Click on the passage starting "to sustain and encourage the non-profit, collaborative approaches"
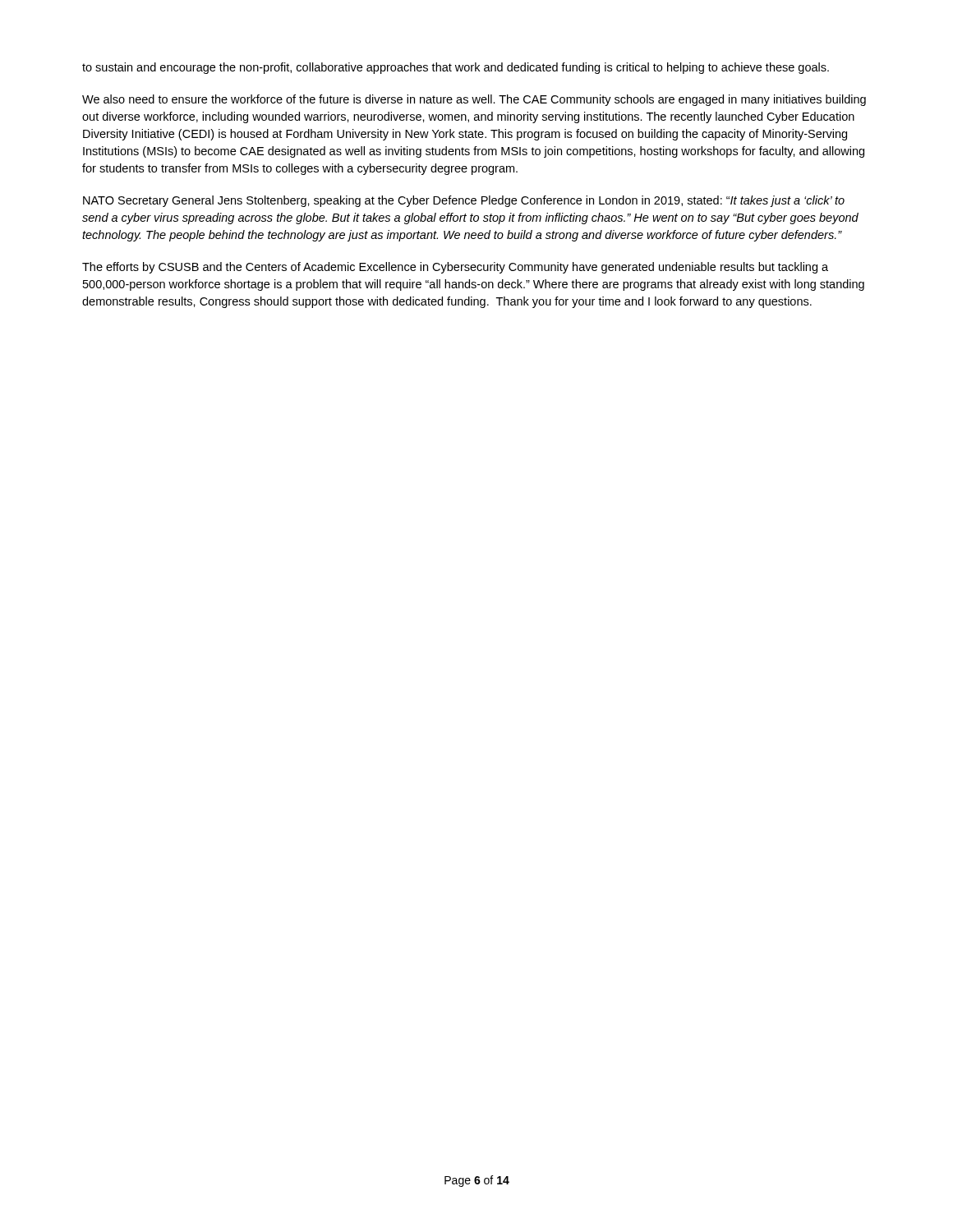953x1232 pixels. 456,67
